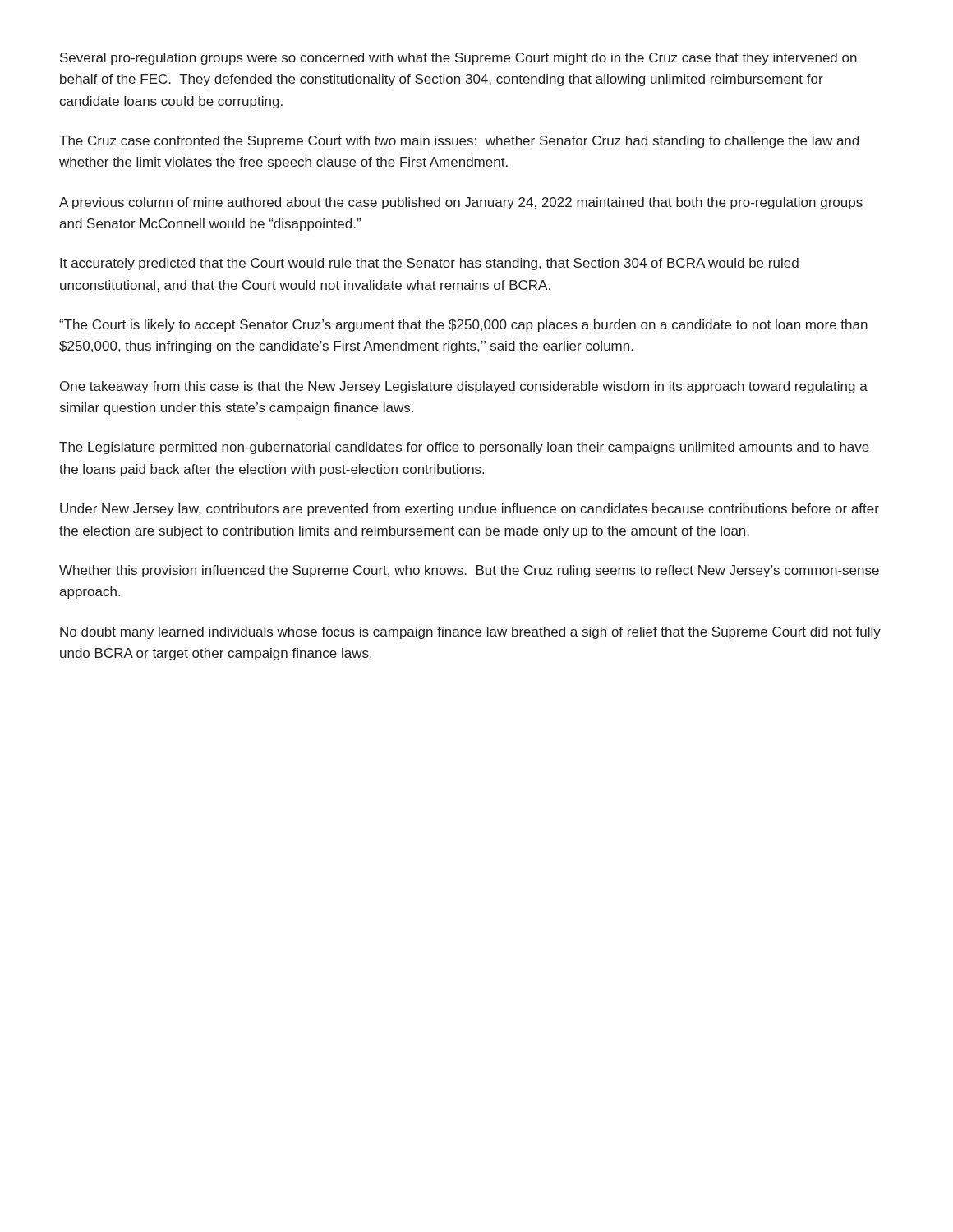Locate the block of text that opens with "One takeaway from this case"
This screenshot has width=953, height=1232.
tap(463, 397)
